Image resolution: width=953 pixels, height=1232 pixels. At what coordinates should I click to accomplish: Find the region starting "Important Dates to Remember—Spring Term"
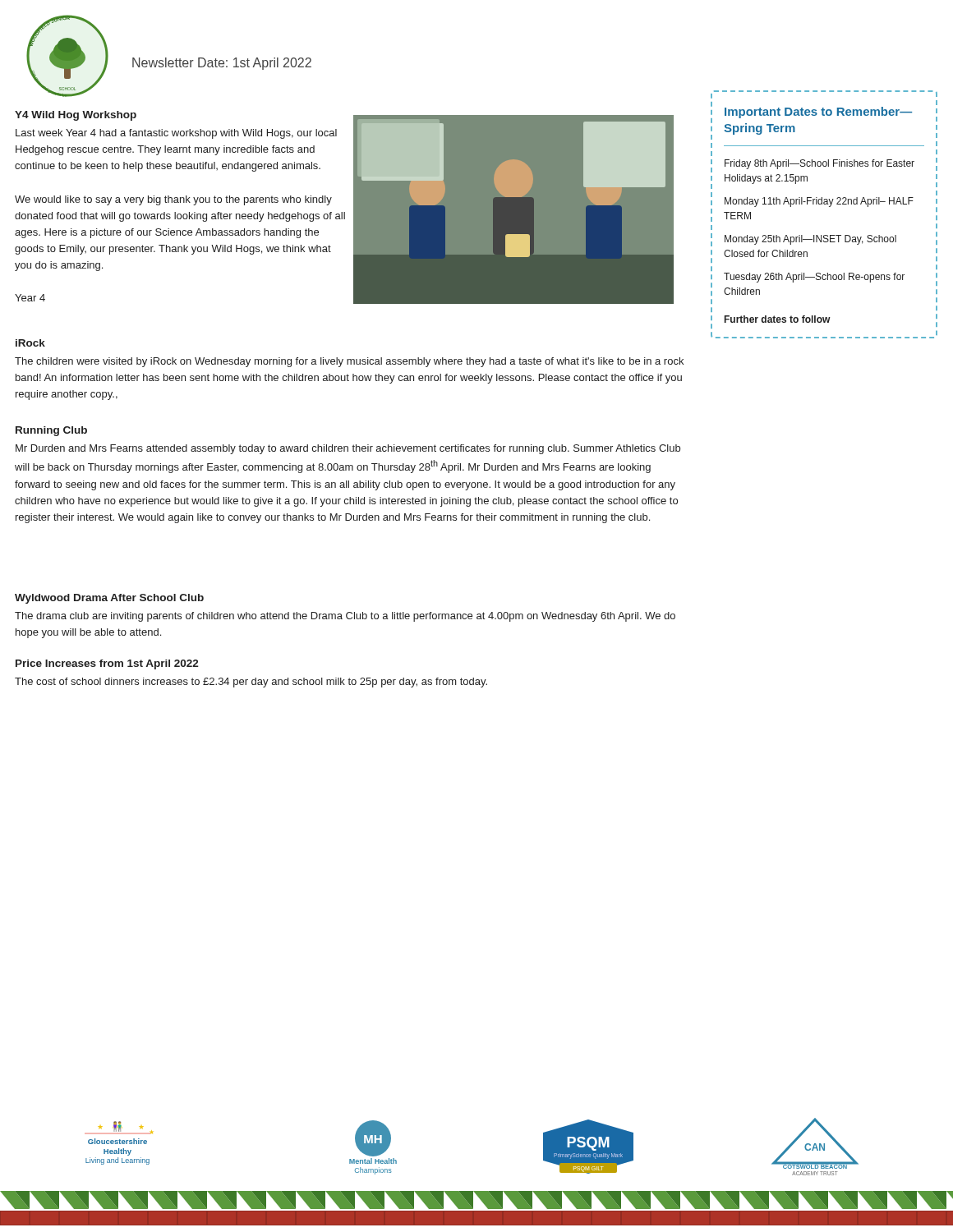[x=824, y=208]
